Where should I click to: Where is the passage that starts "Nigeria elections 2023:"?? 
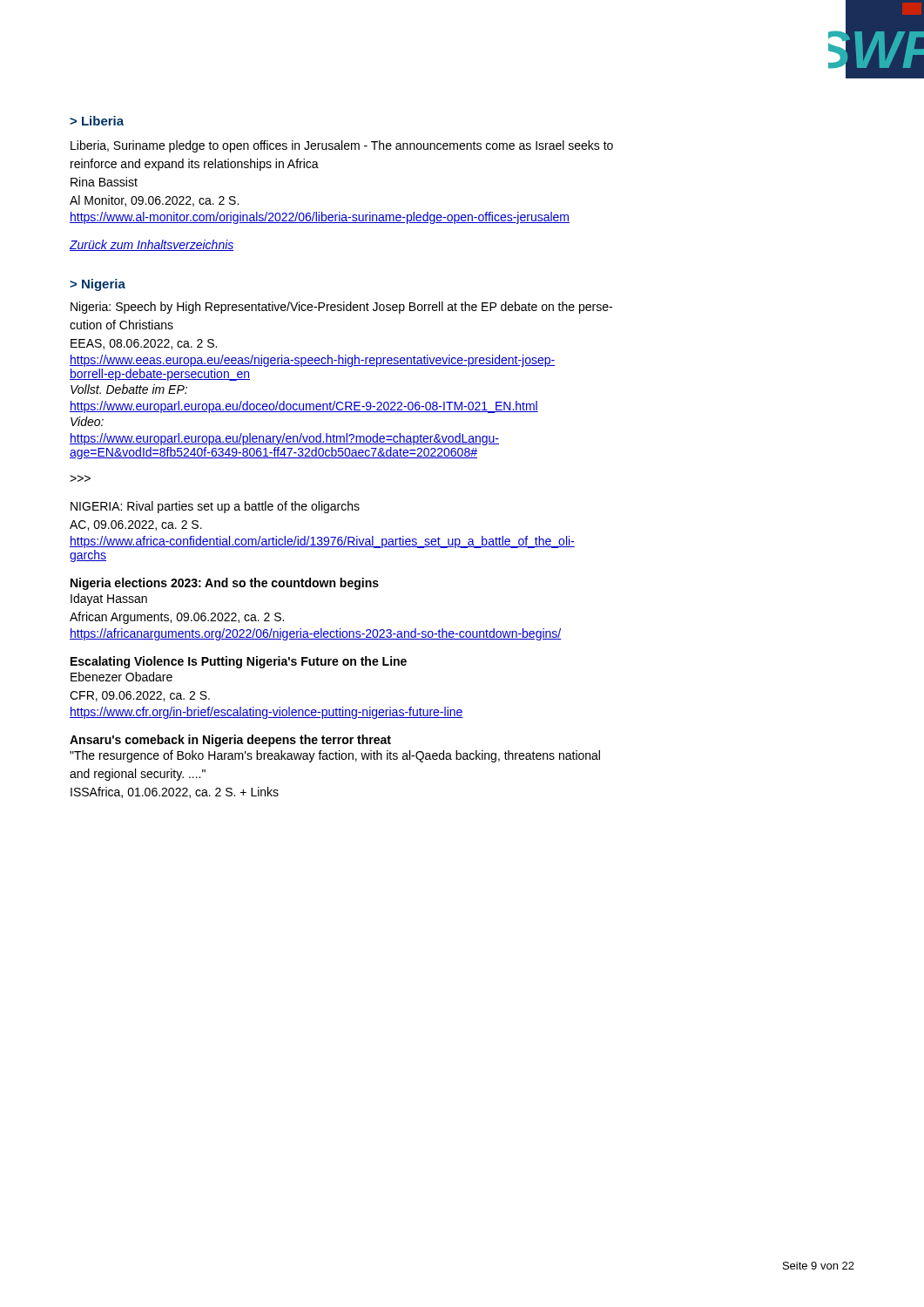coord(225,584)
